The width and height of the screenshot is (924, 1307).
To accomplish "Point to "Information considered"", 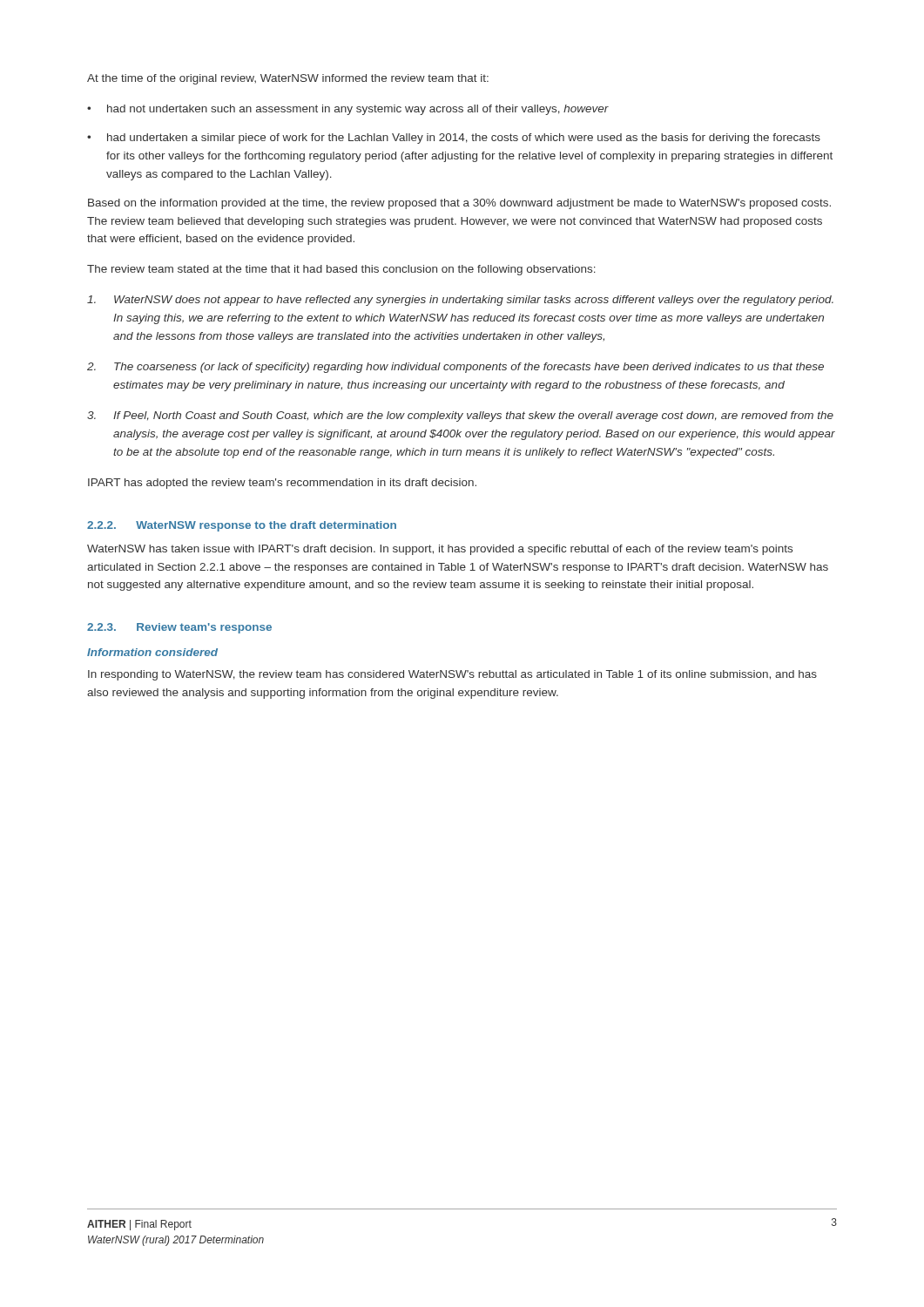I will click(x=152, y=652).
